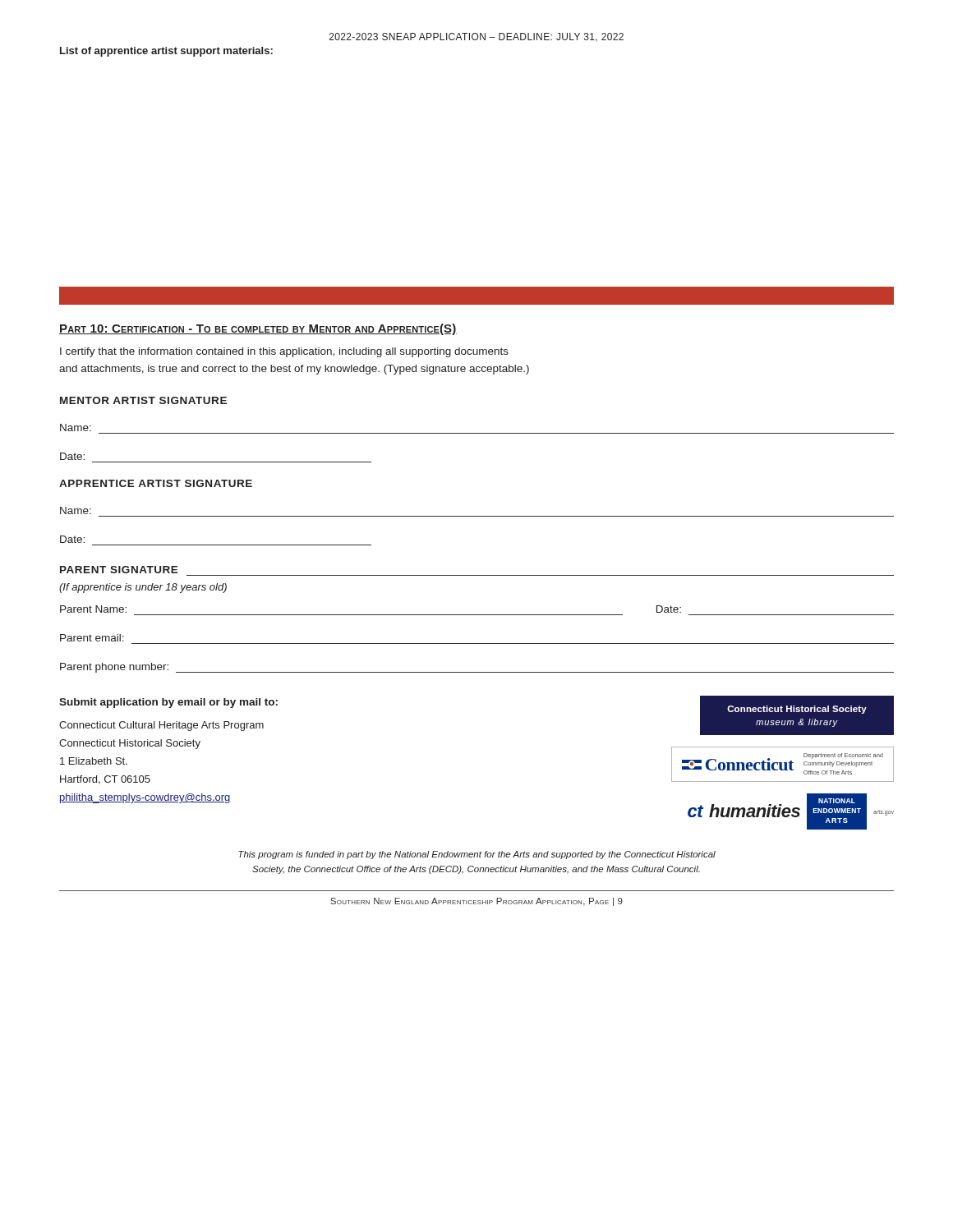
Task: Where is the section header that starts "Part 10: Certification - To be completed by"?
Action: [258, 328]
